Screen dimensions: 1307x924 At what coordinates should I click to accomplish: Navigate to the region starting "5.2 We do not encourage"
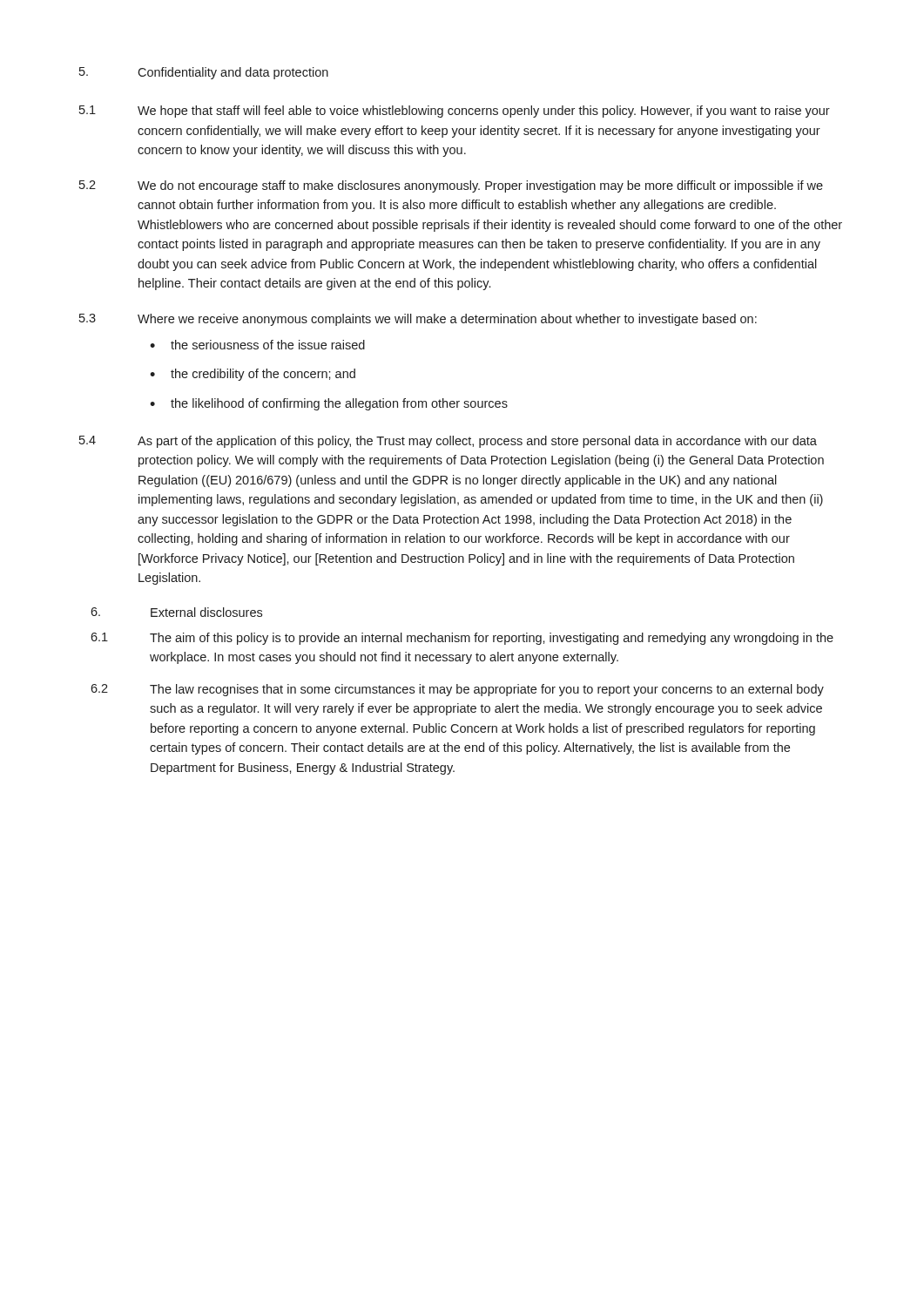tap(462, 235)
